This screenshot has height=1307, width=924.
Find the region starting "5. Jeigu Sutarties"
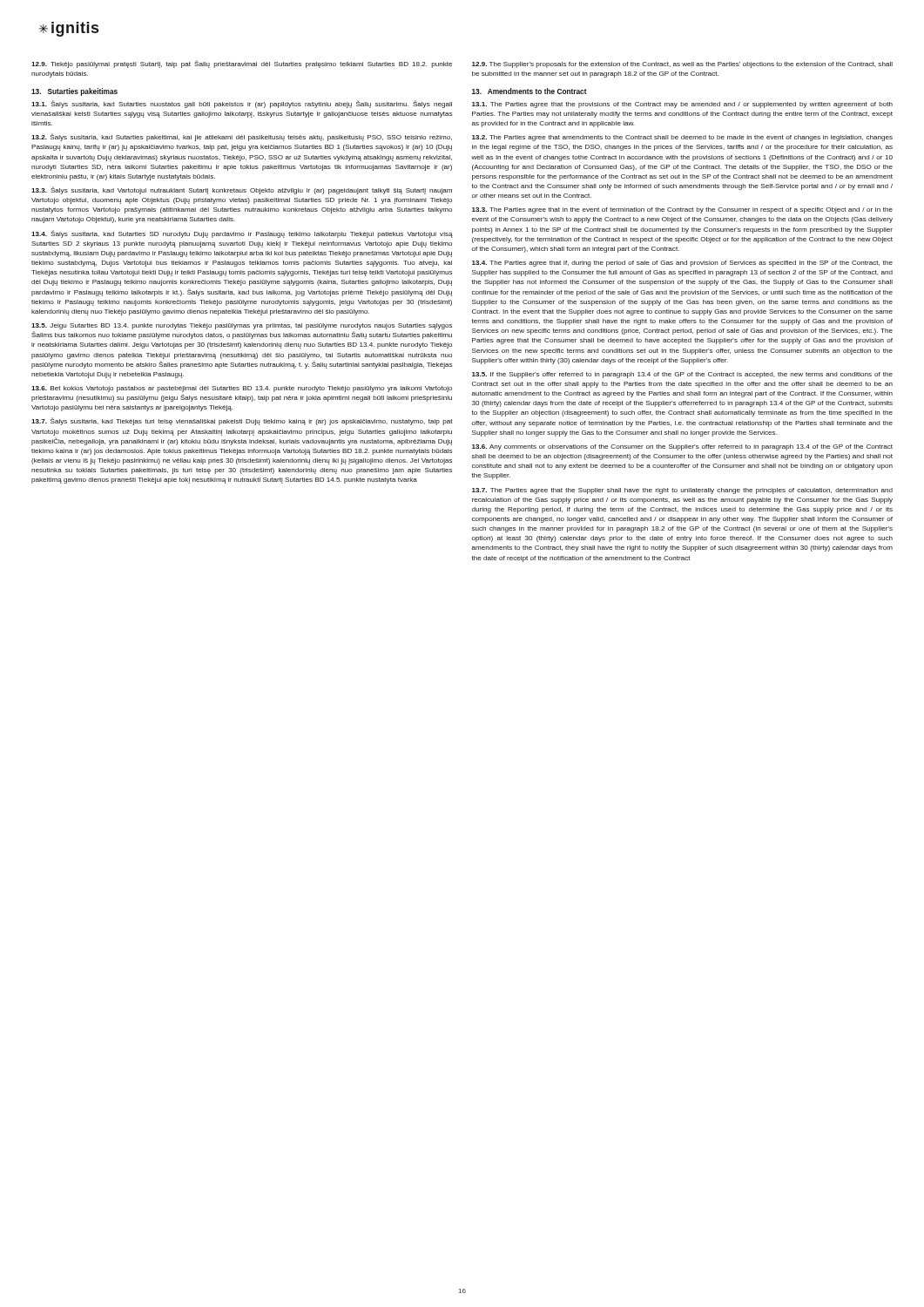[242, 350]
